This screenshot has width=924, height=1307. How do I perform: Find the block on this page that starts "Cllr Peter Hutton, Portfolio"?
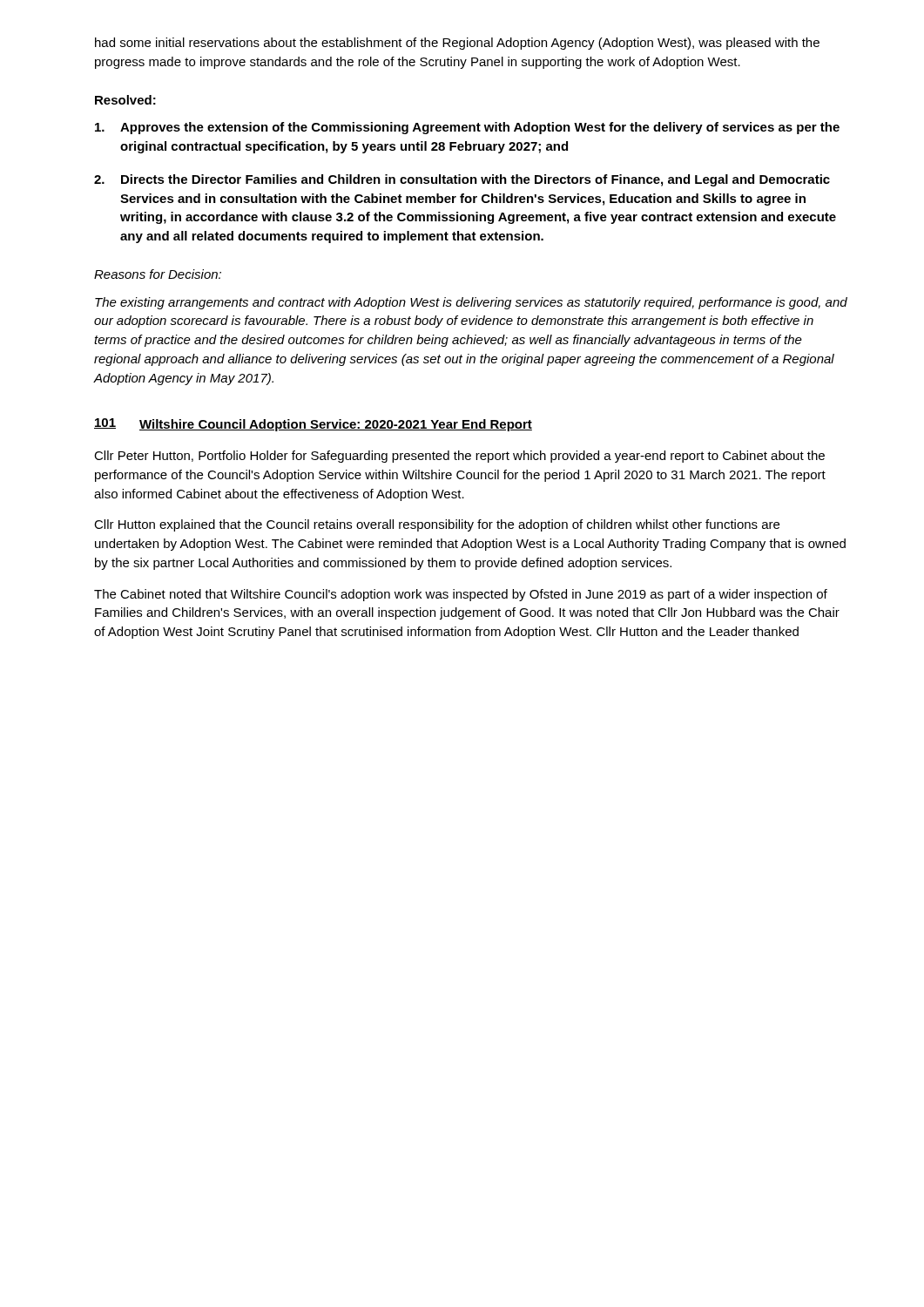pos(460,474)
